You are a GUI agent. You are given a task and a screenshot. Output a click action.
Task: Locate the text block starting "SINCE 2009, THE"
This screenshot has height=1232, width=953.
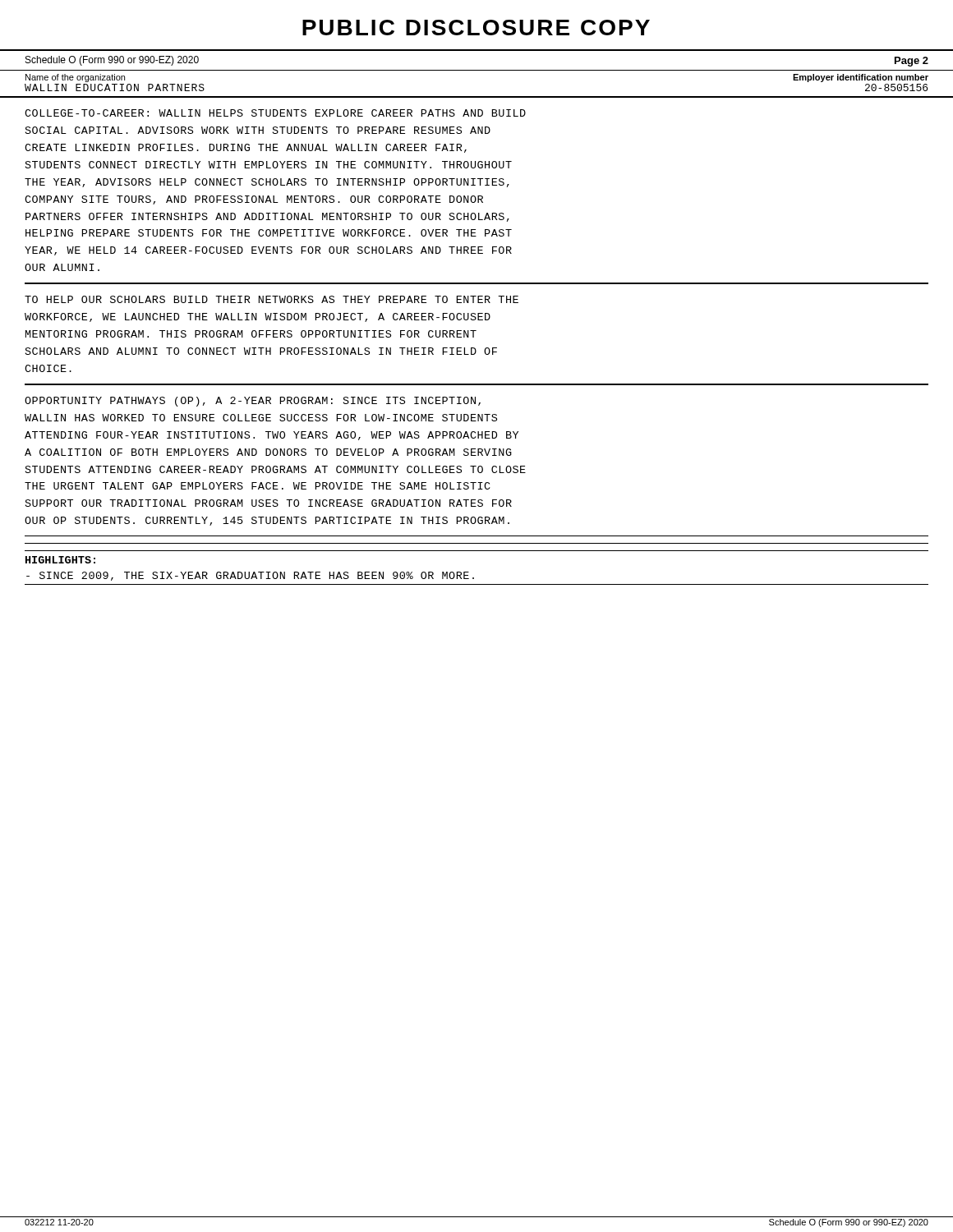[251, 576]
